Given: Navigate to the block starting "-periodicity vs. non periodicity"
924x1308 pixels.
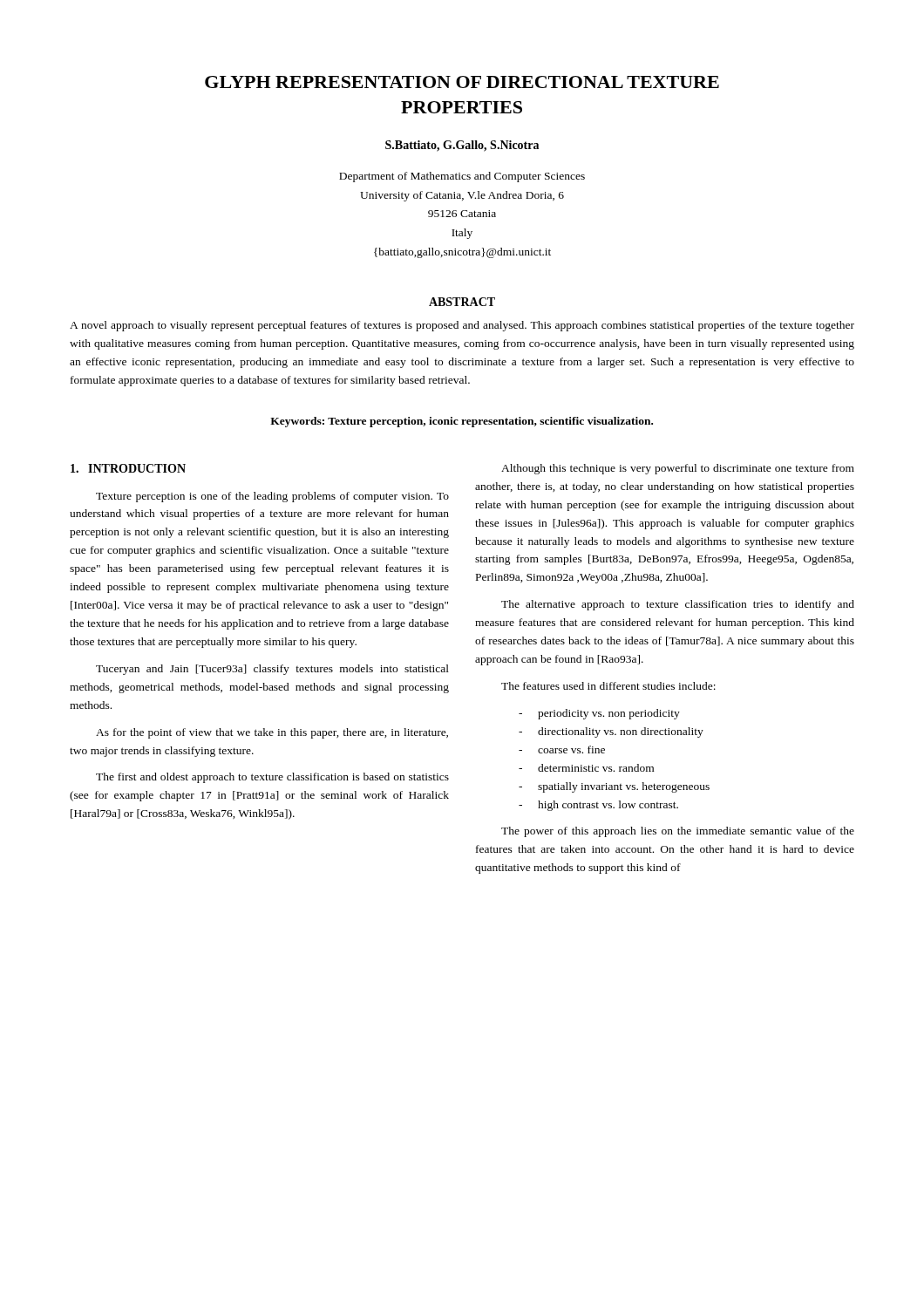Looking at the screenshot, I should 599,714.
